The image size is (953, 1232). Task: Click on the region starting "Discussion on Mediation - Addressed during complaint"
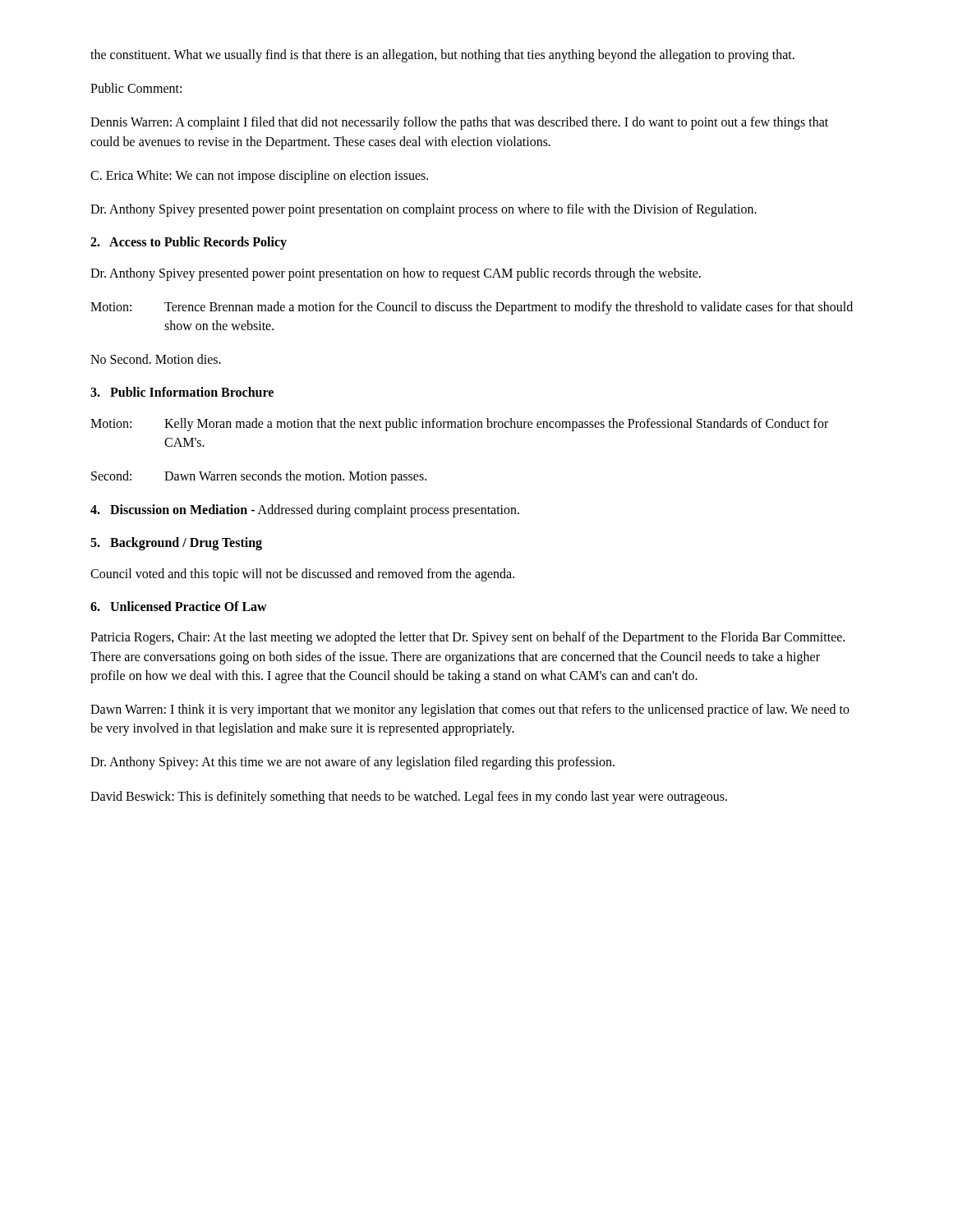tap(472, 510)
